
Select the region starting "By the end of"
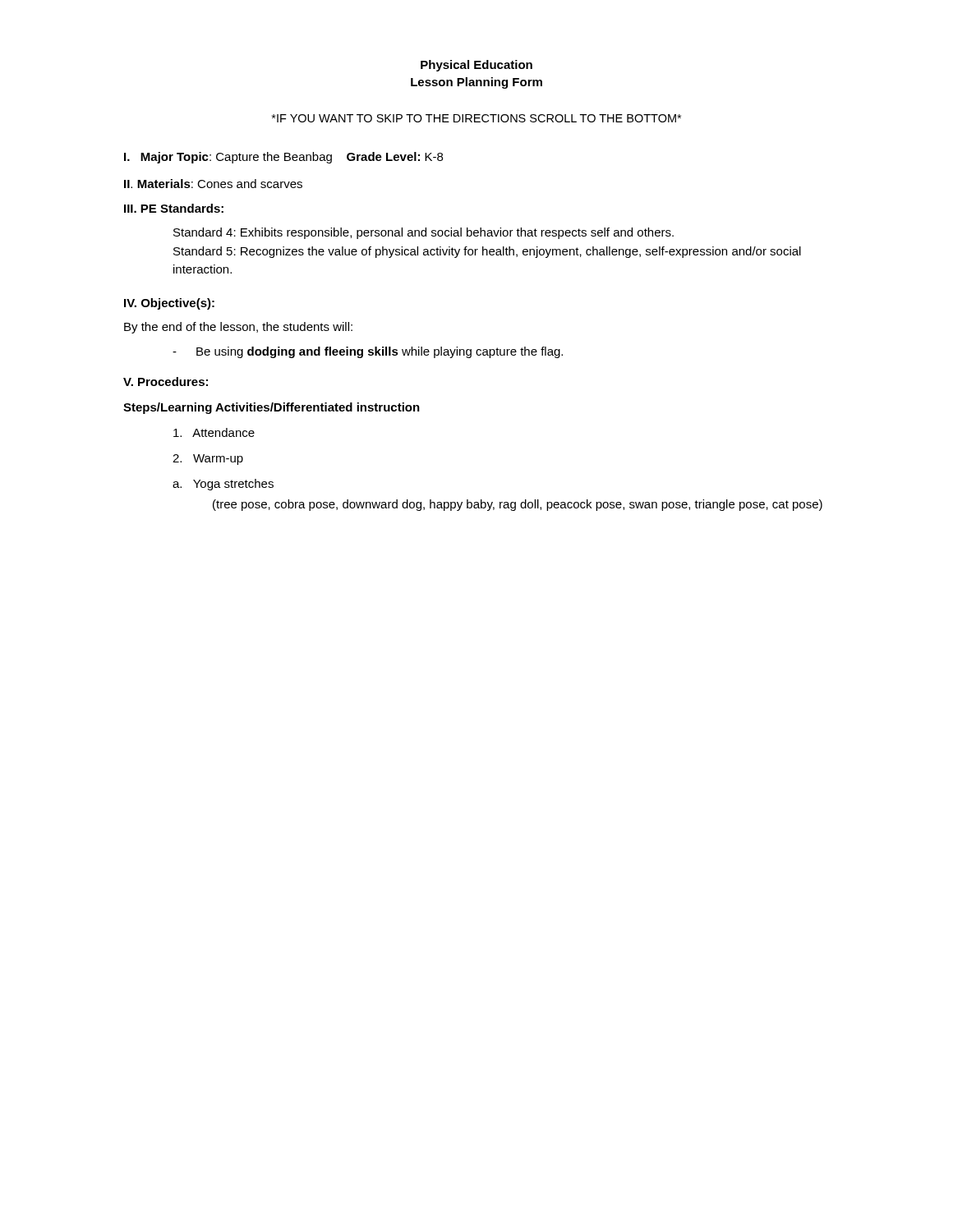[x=238, y=326]
